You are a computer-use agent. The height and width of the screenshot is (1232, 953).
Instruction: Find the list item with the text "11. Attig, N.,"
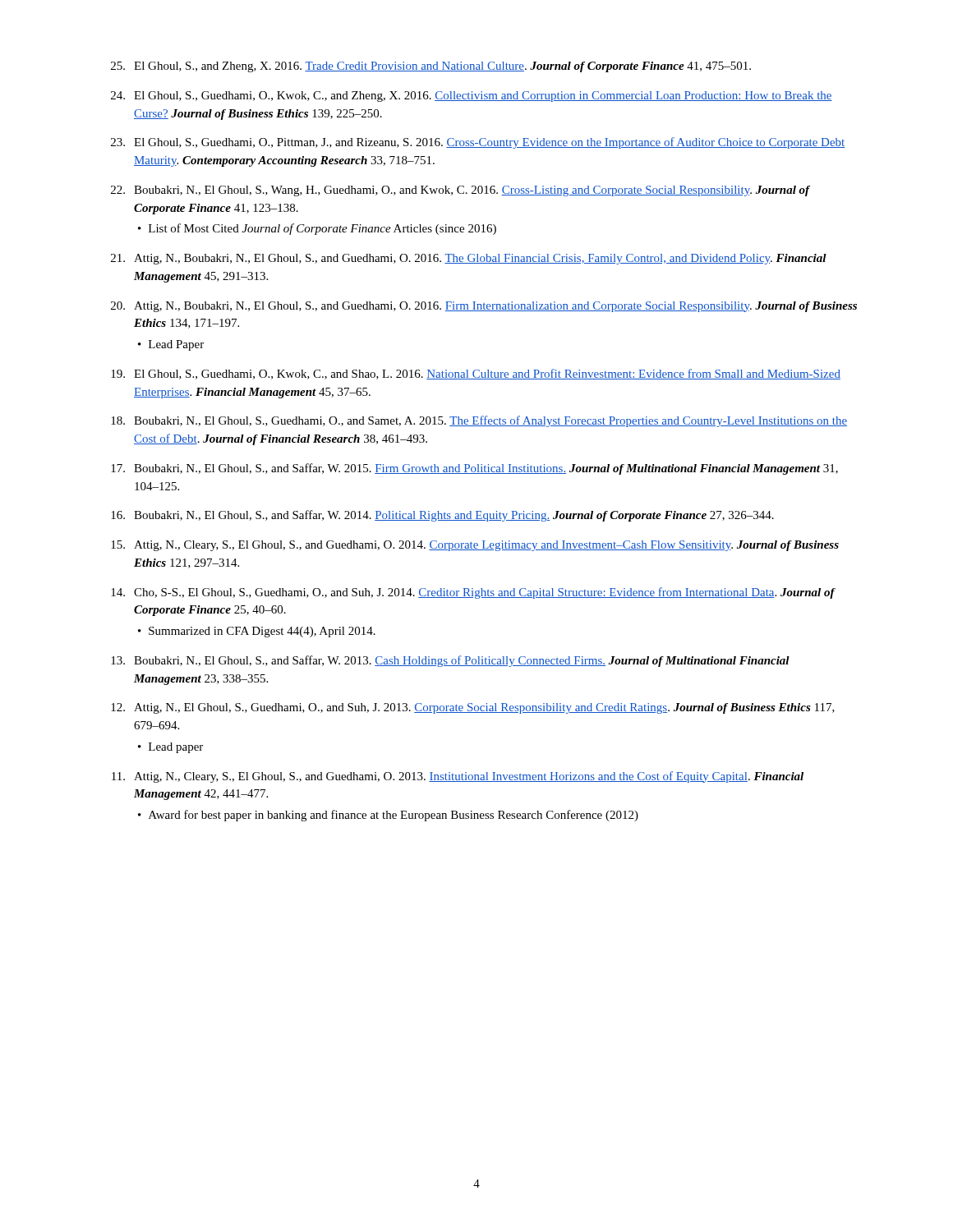[458, 777]
